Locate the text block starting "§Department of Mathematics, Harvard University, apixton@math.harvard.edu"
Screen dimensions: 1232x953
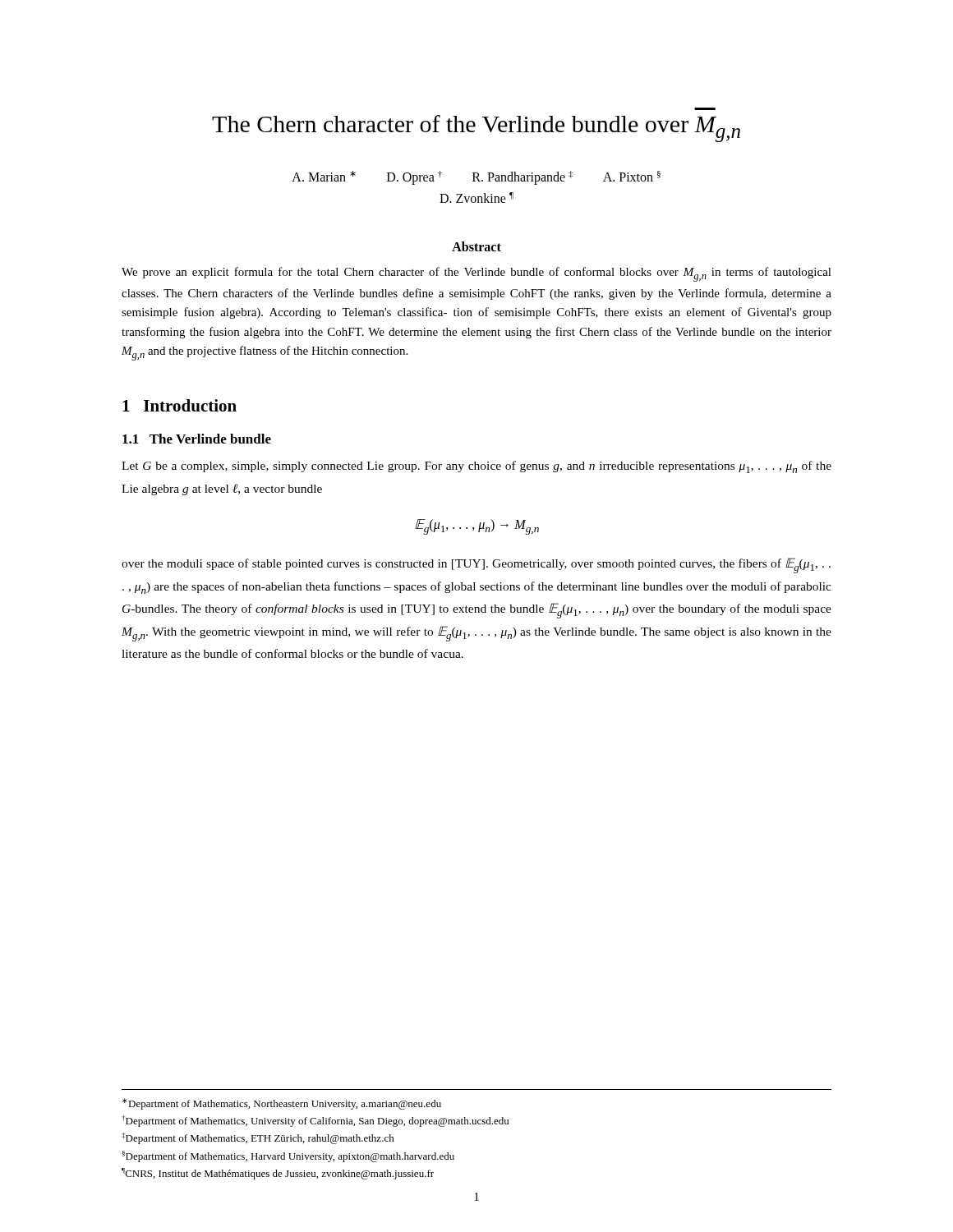(288, 1155)
